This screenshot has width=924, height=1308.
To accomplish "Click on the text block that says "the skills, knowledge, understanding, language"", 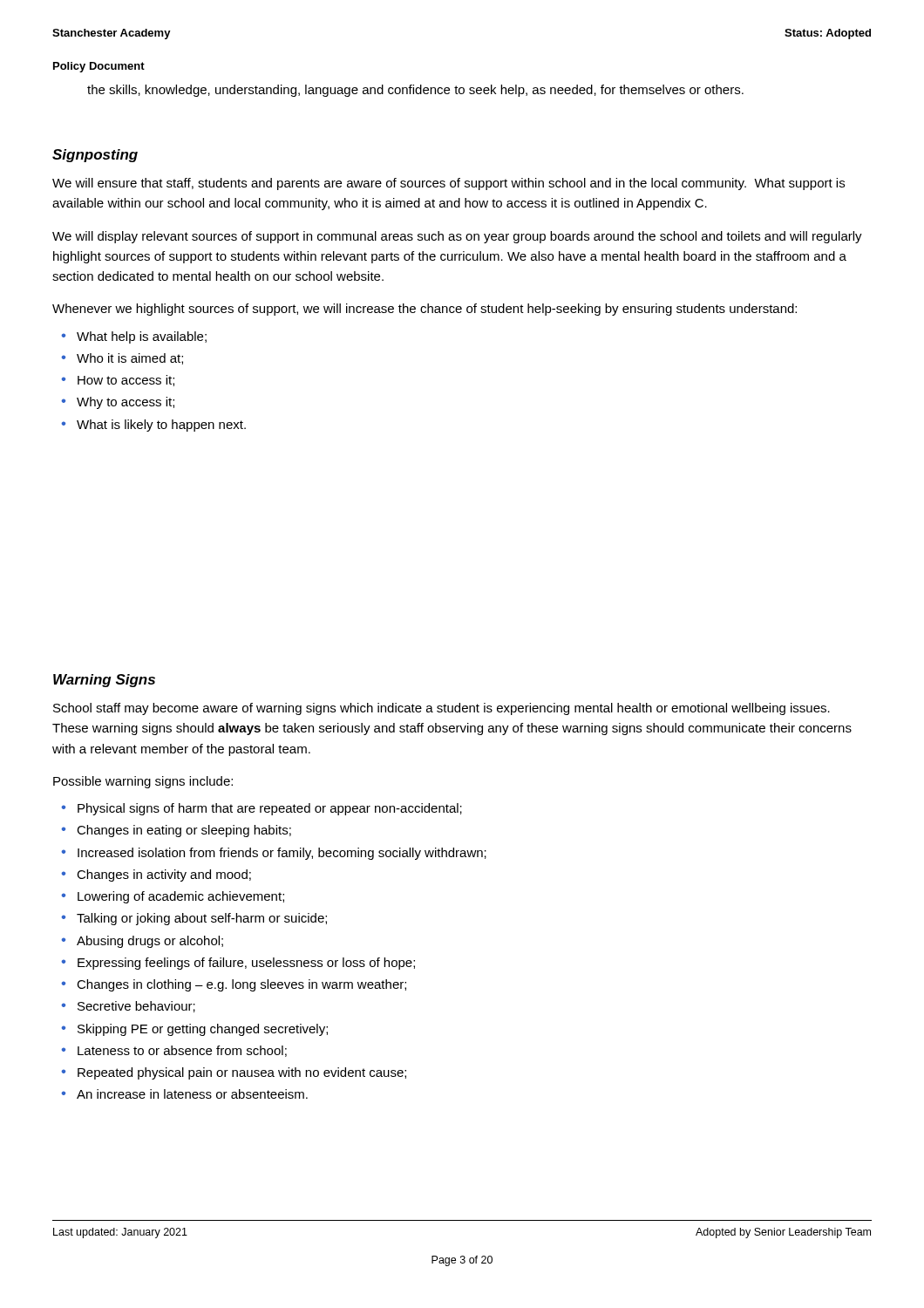I will [x=416, y=89].
